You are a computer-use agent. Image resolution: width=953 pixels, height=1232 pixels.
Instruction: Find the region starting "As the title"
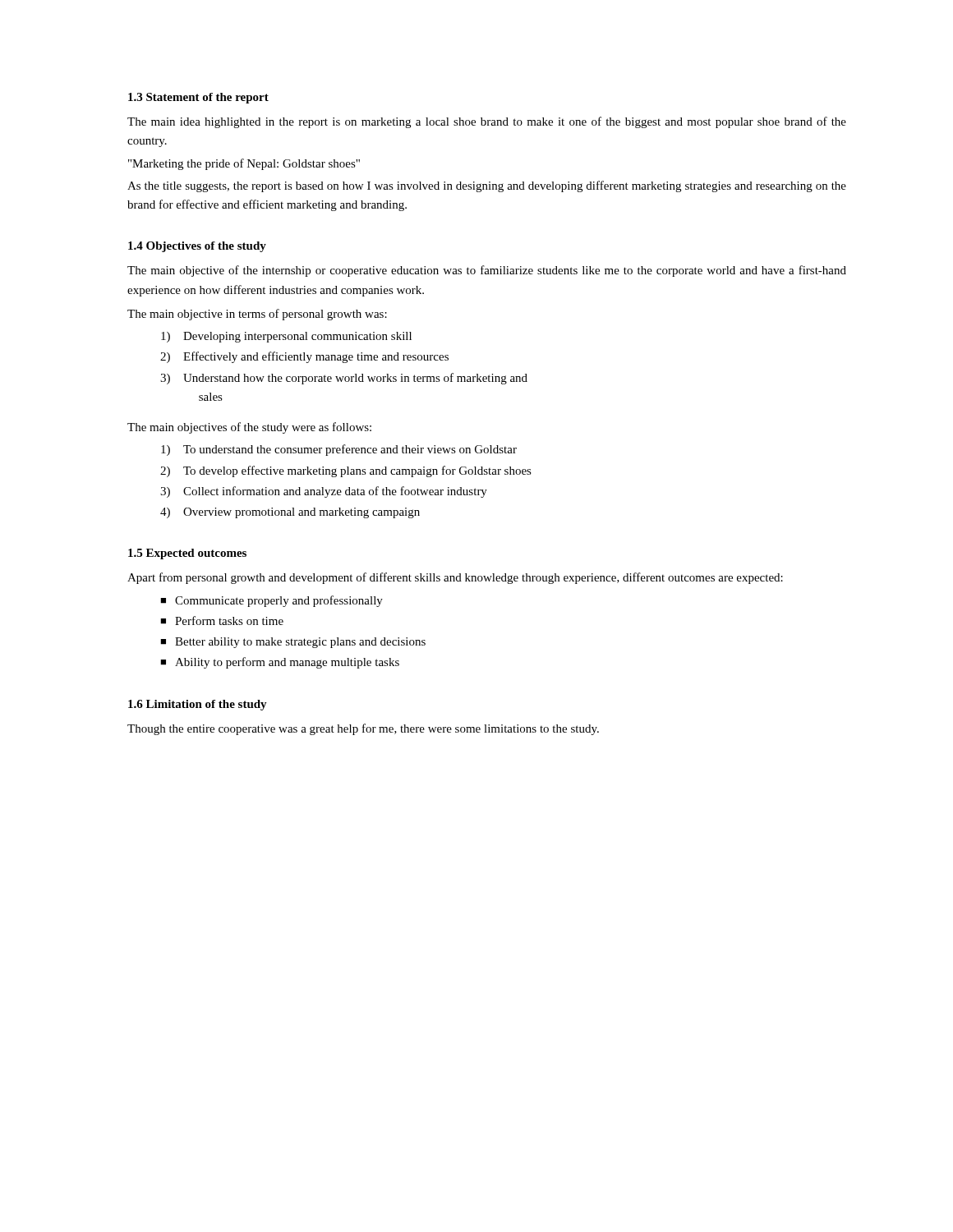coord(487,195)
